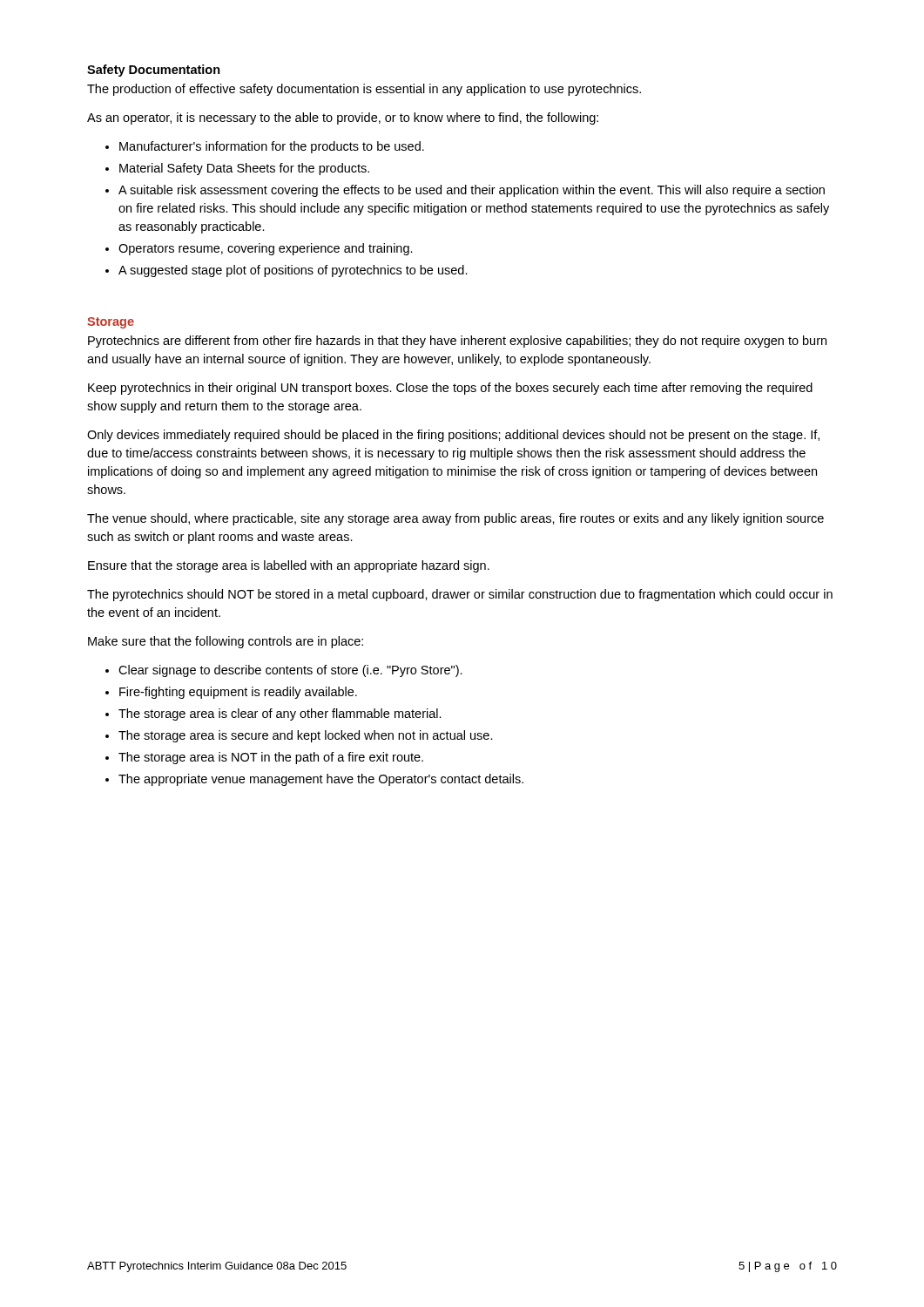Image resolution: width=924 pixels, height=1307 pixels.
Task: Find the block on this page that starts "Keep pyrotechnics in"
Action: pyautogui.click(x=462, y=397)
